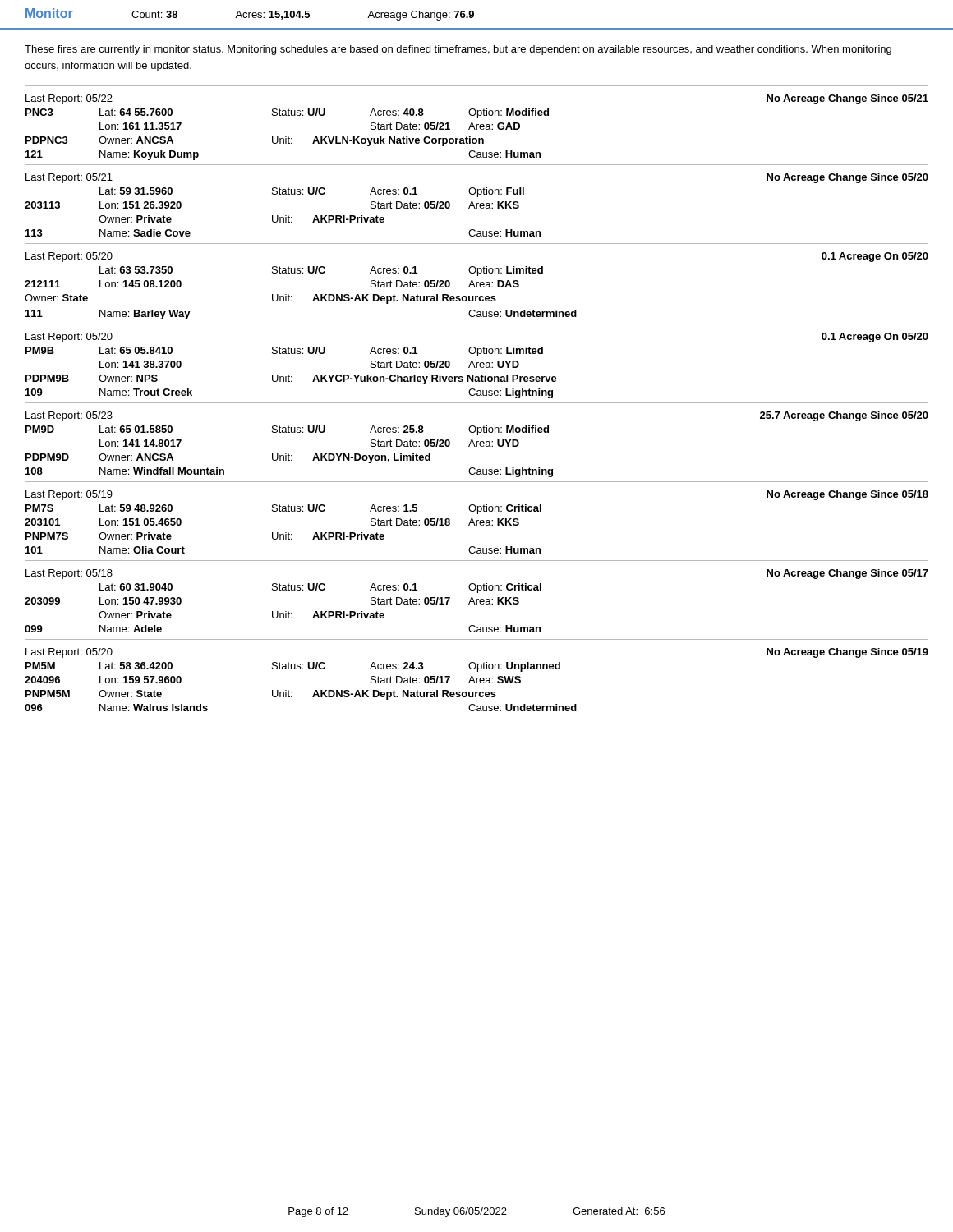The image size is (953, 1232).
Task: Select the table
Action: [x=476, y=402]
